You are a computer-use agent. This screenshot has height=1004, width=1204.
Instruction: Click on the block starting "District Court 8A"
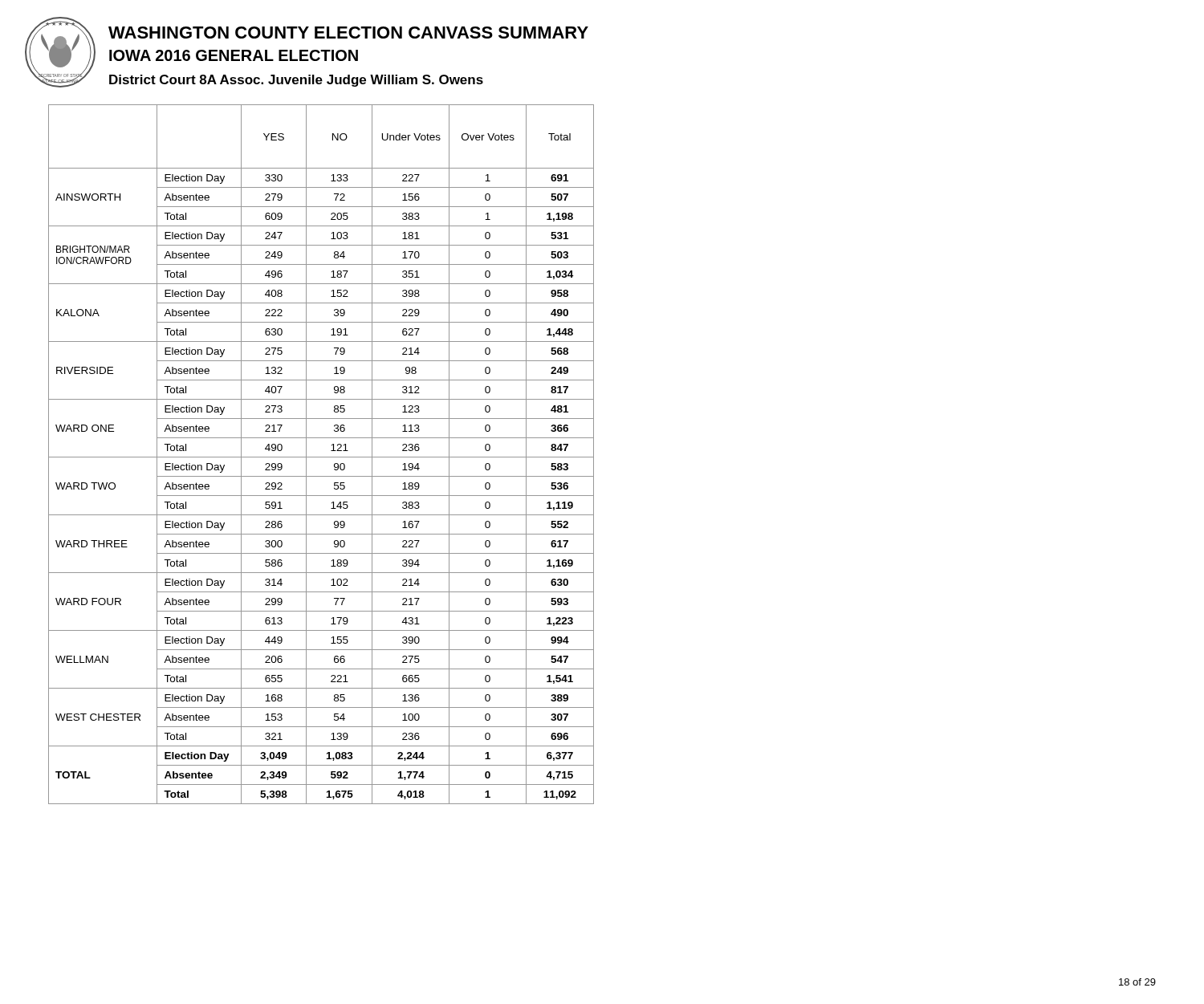[x=296, y=80]
